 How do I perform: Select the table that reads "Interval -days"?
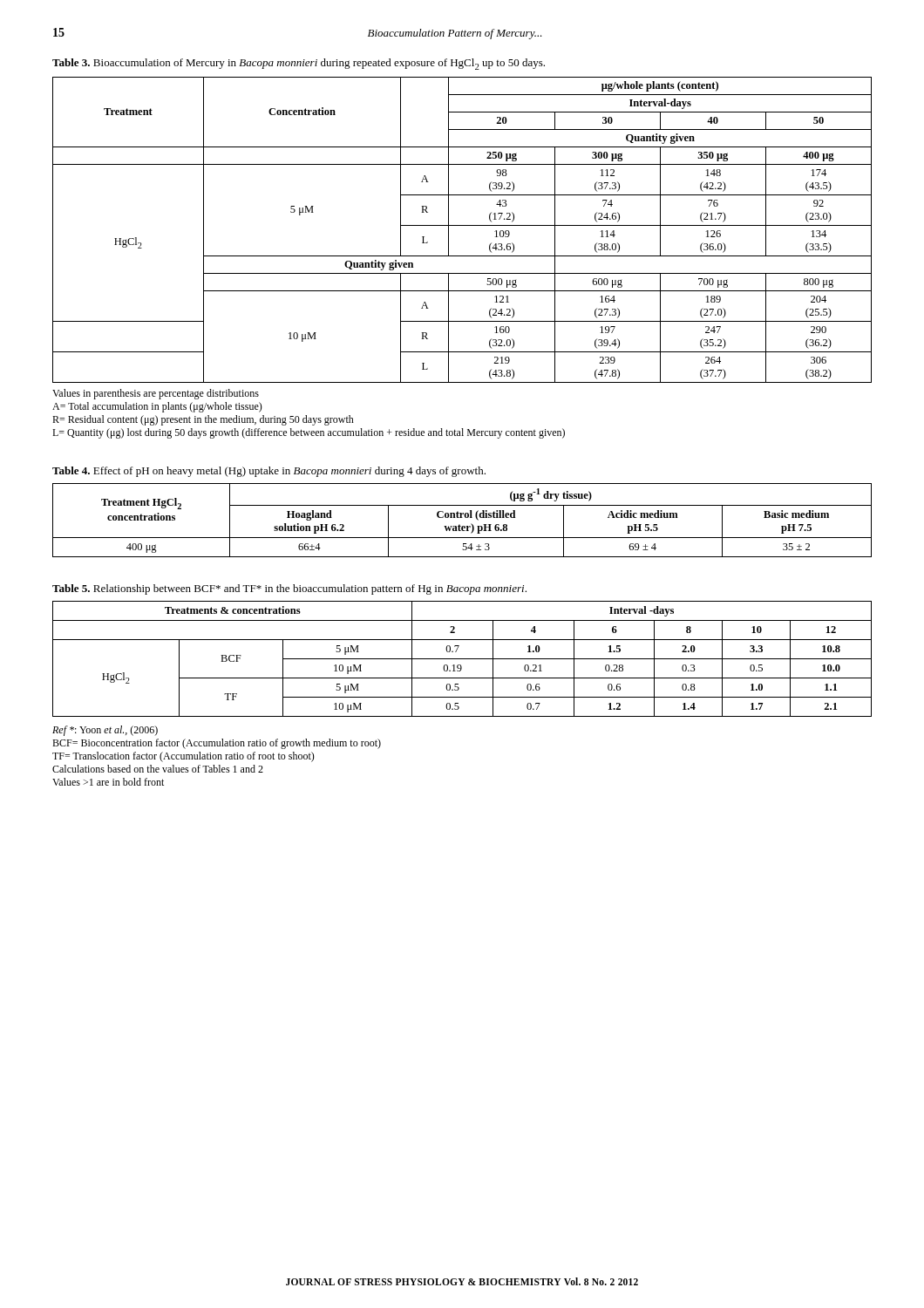[462, 659]
